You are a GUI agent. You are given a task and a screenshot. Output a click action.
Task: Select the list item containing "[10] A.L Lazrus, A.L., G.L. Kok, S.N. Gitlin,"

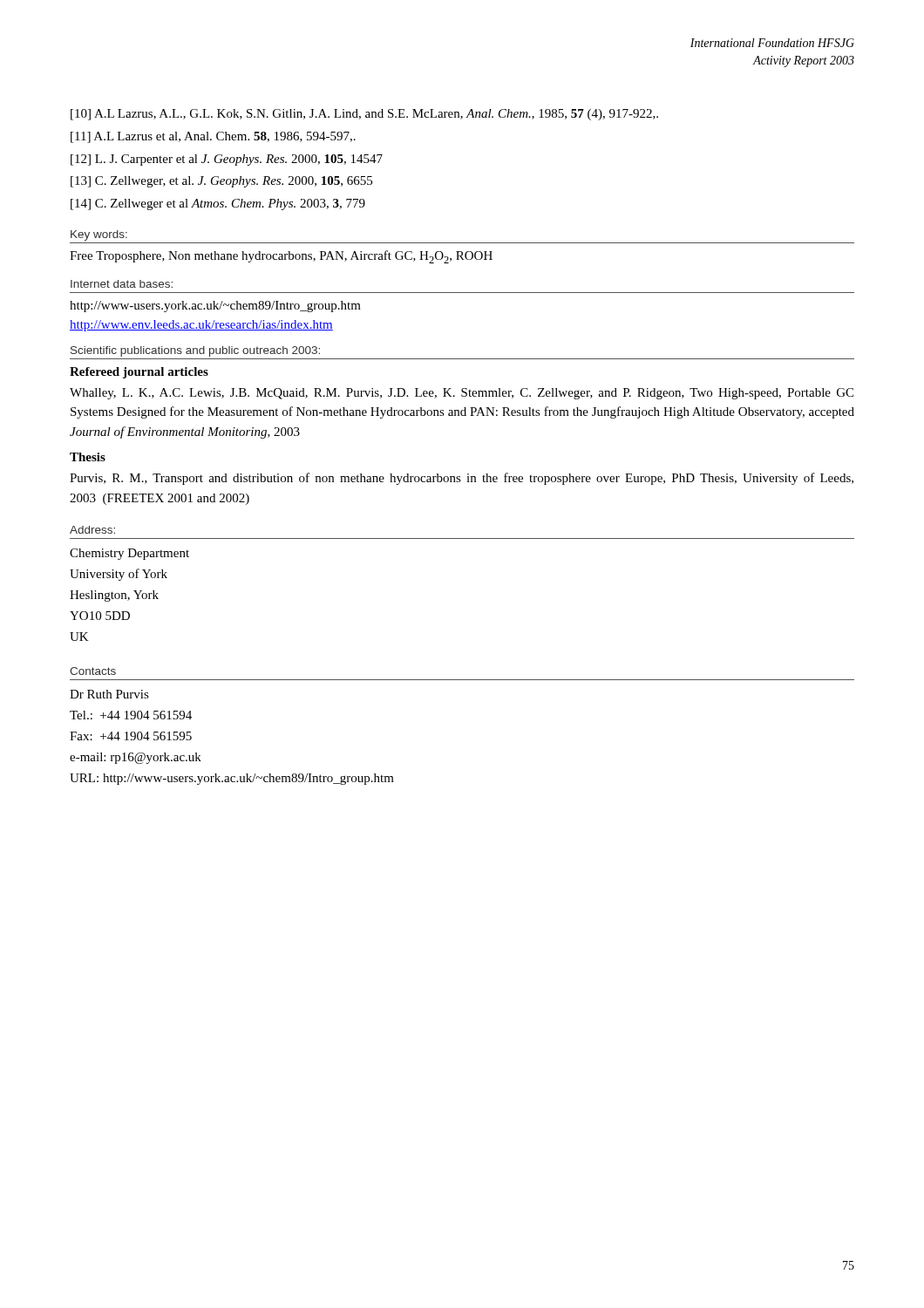[x=364, y=113]
